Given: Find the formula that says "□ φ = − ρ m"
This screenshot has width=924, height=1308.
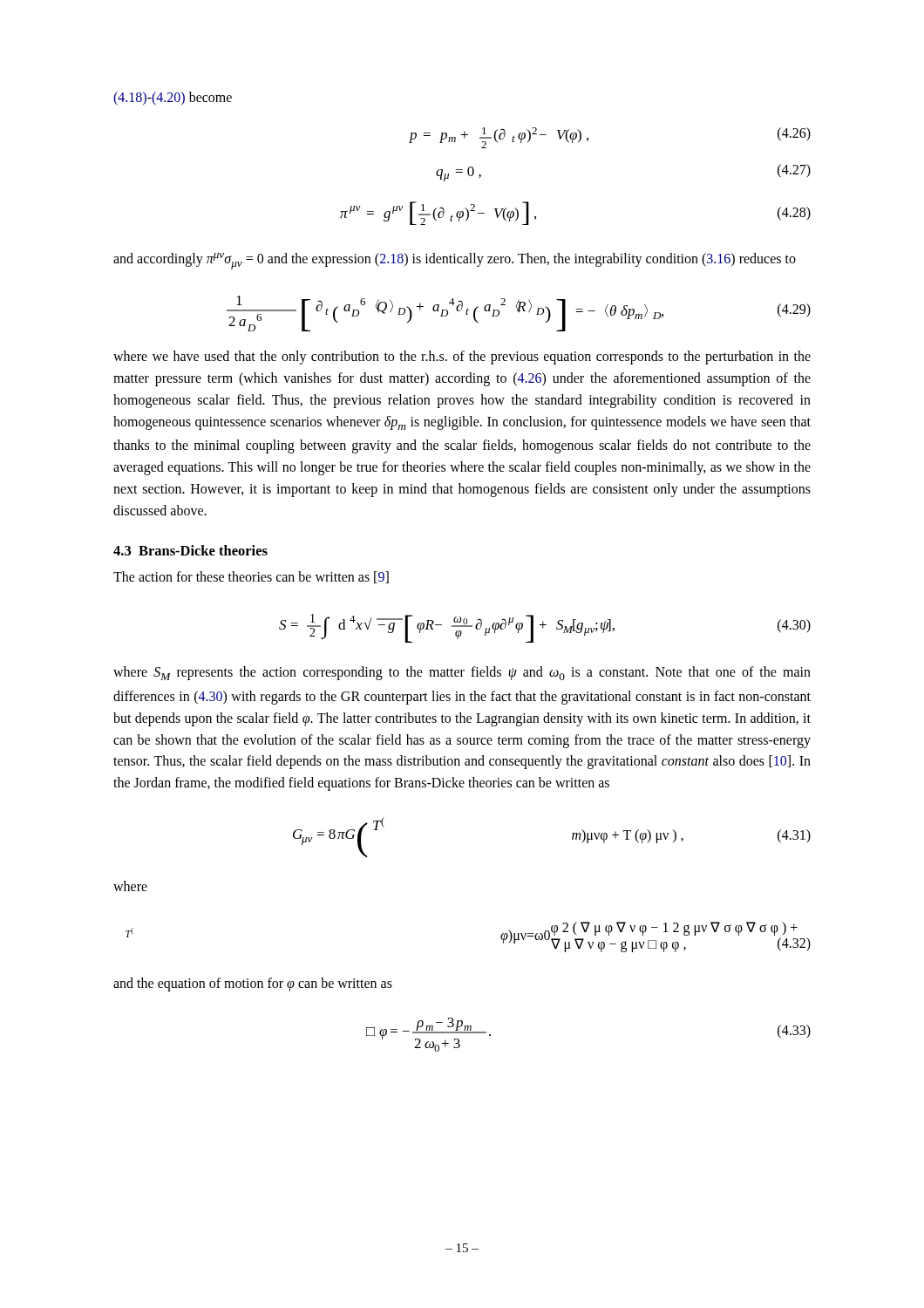Looking at the screenshot, I should [x=449, y=1033].
